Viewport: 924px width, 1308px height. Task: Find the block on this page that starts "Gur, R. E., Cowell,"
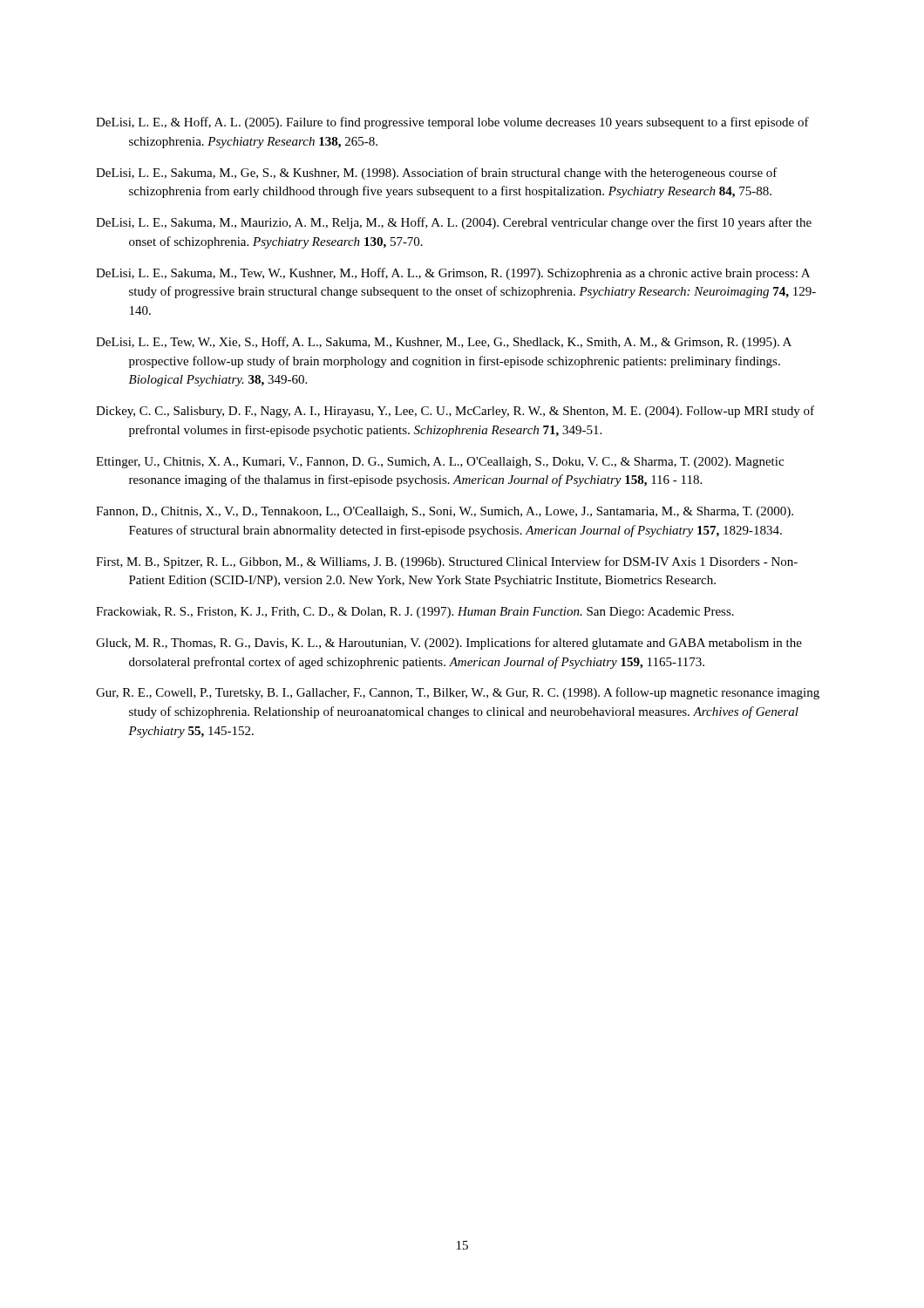point(458,712)
